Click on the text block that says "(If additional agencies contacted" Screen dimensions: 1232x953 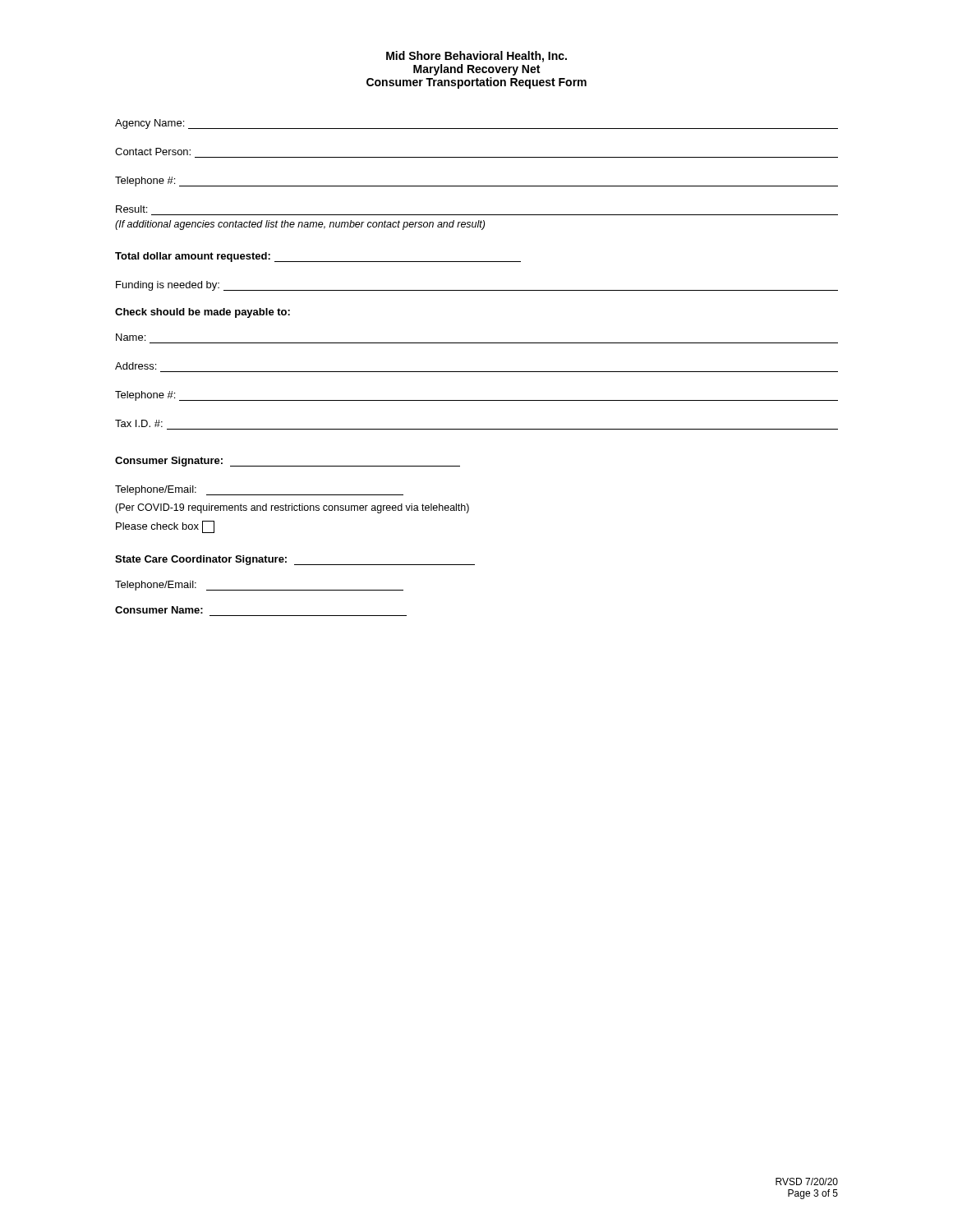pos(300,224)
